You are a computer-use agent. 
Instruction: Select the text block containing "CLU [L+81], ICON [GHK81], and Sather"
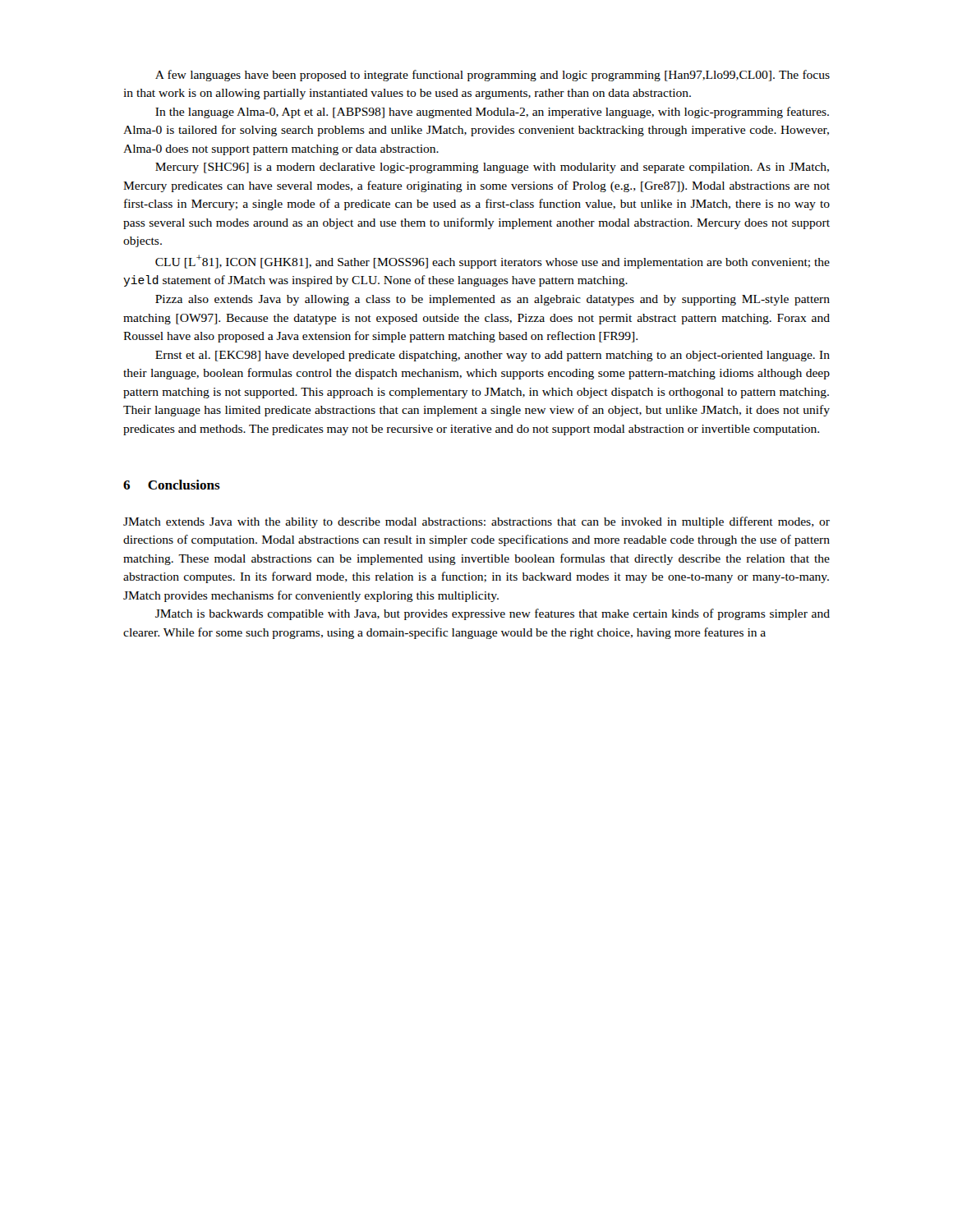[476, 270]
